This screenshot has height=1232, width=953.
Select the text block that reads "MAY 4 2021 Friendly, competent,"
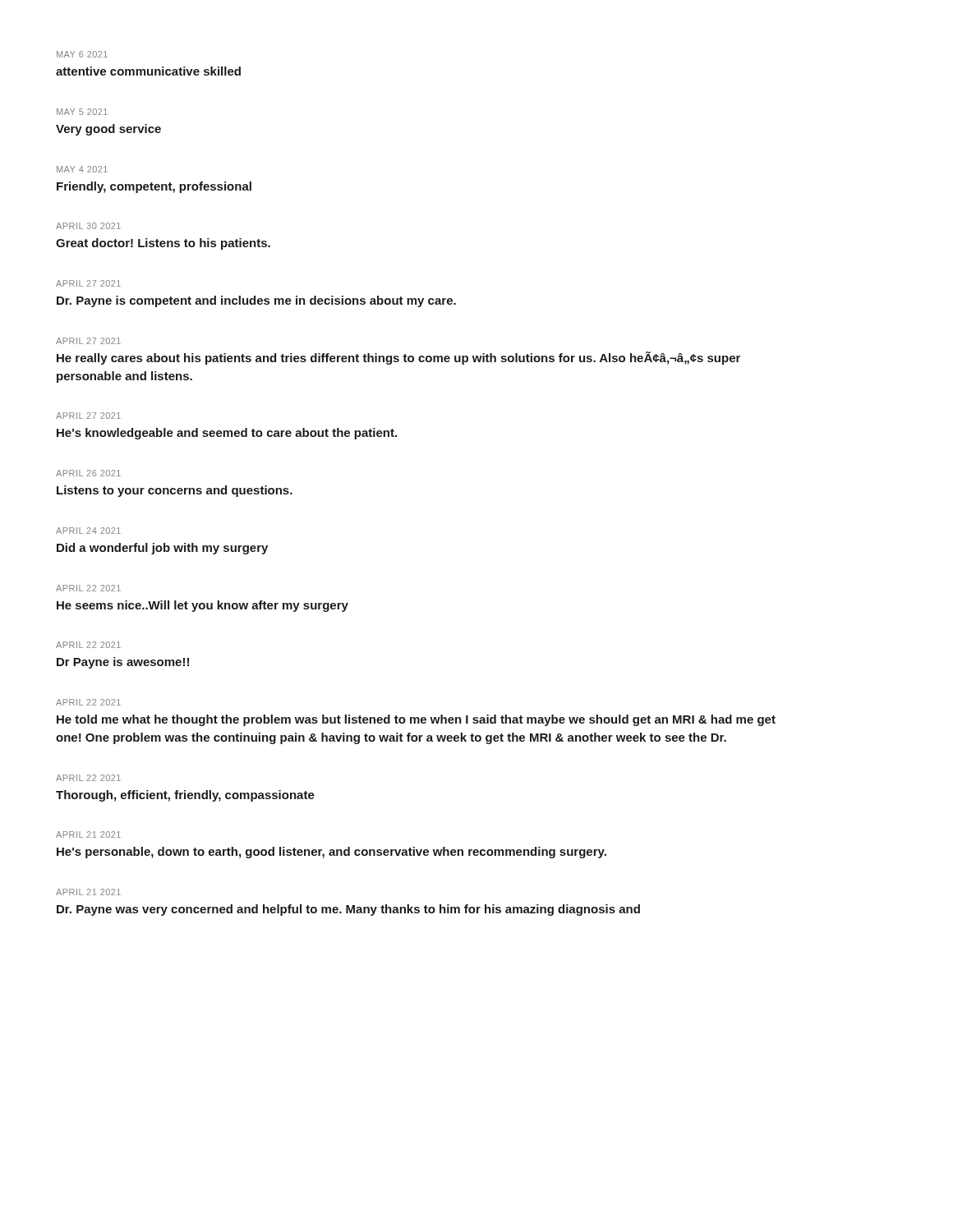click(x=82, y=169)
